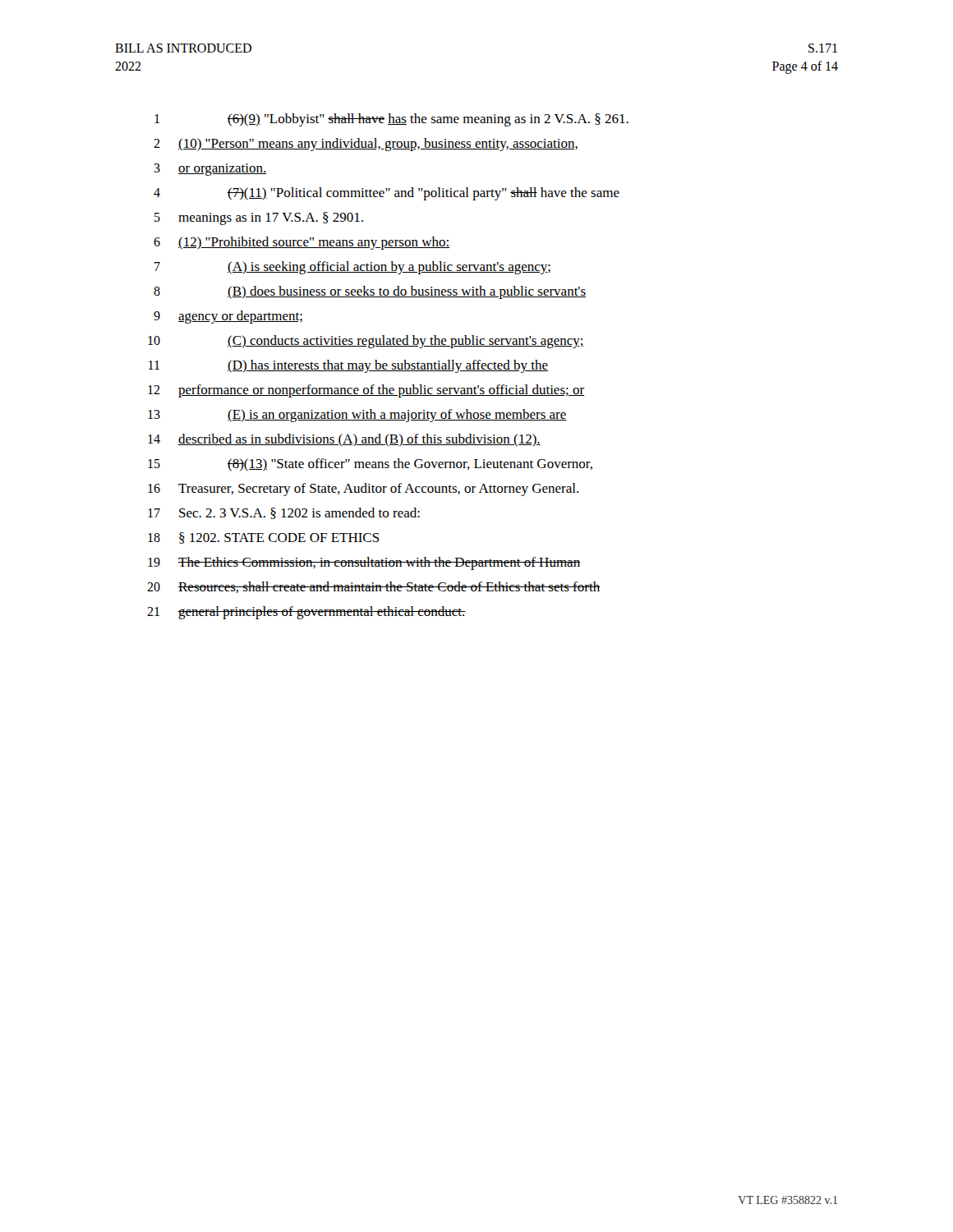Find the region starting "13 (E) is an organization with a"

coord(476,415)
